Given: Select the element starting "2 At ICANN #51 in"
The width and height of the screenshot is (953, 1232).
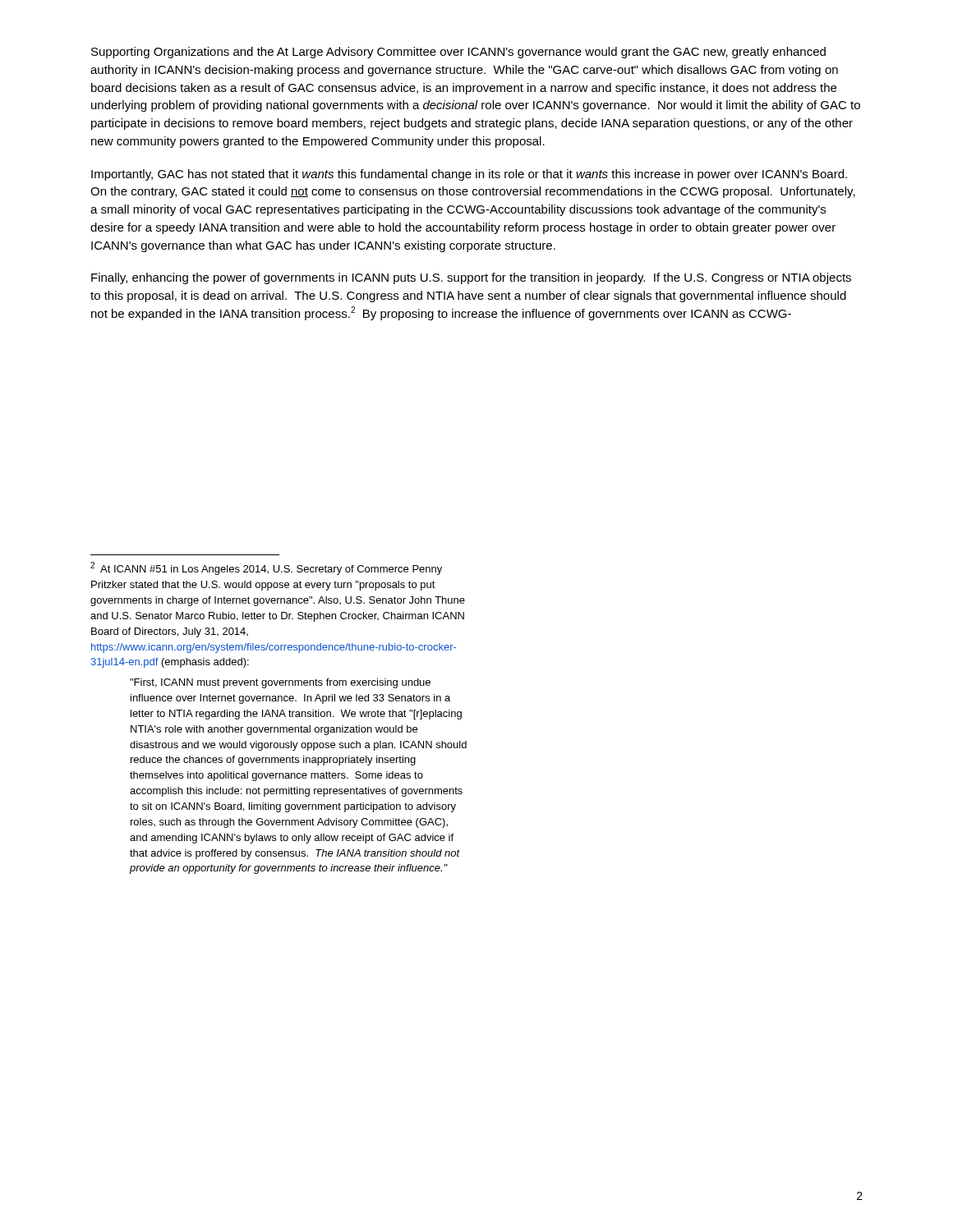Looking at the screenshot, I should [x=278, y=615].
